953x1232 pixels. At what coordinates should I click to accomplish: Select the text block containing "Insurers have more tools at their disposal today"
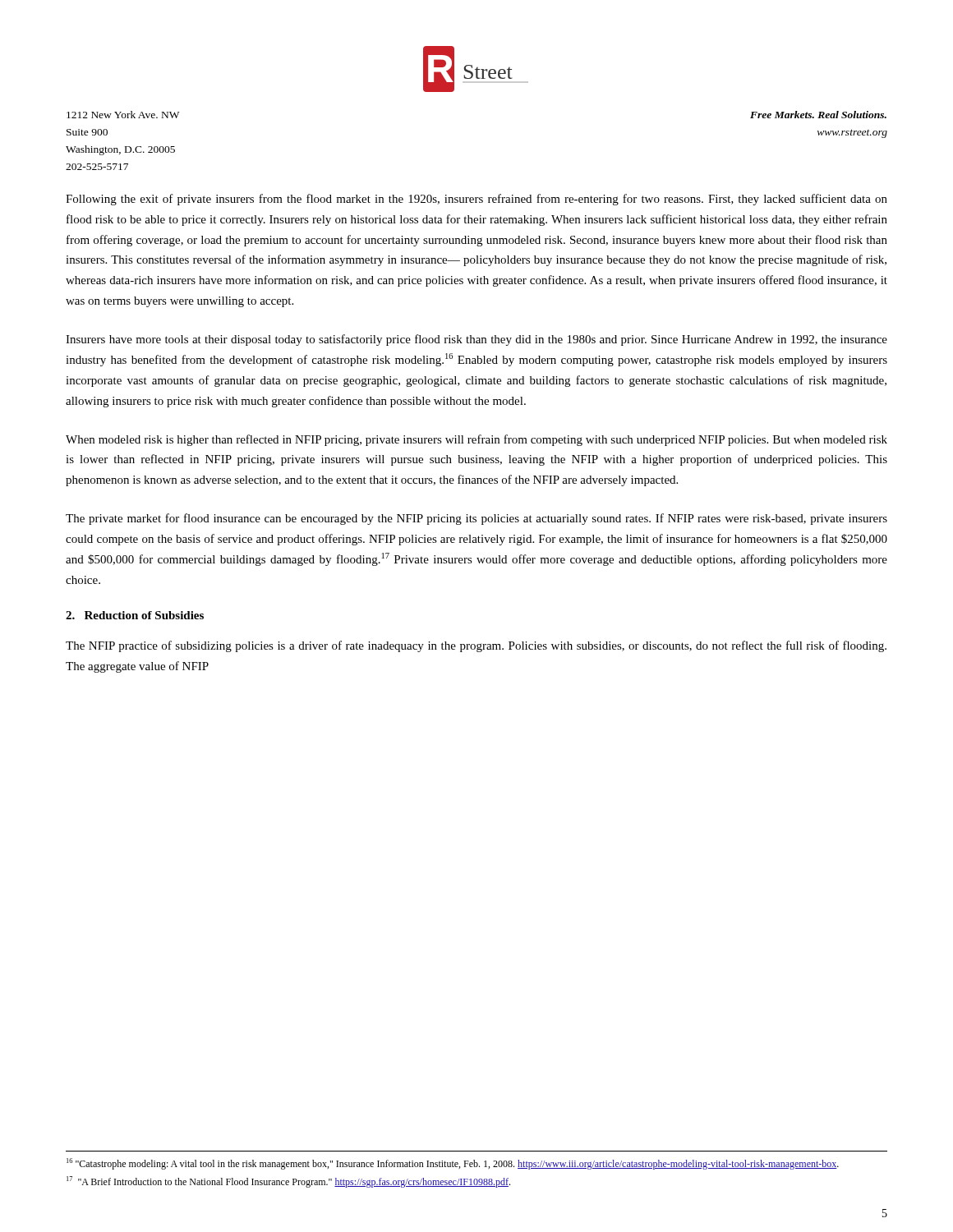click(476, 370)
